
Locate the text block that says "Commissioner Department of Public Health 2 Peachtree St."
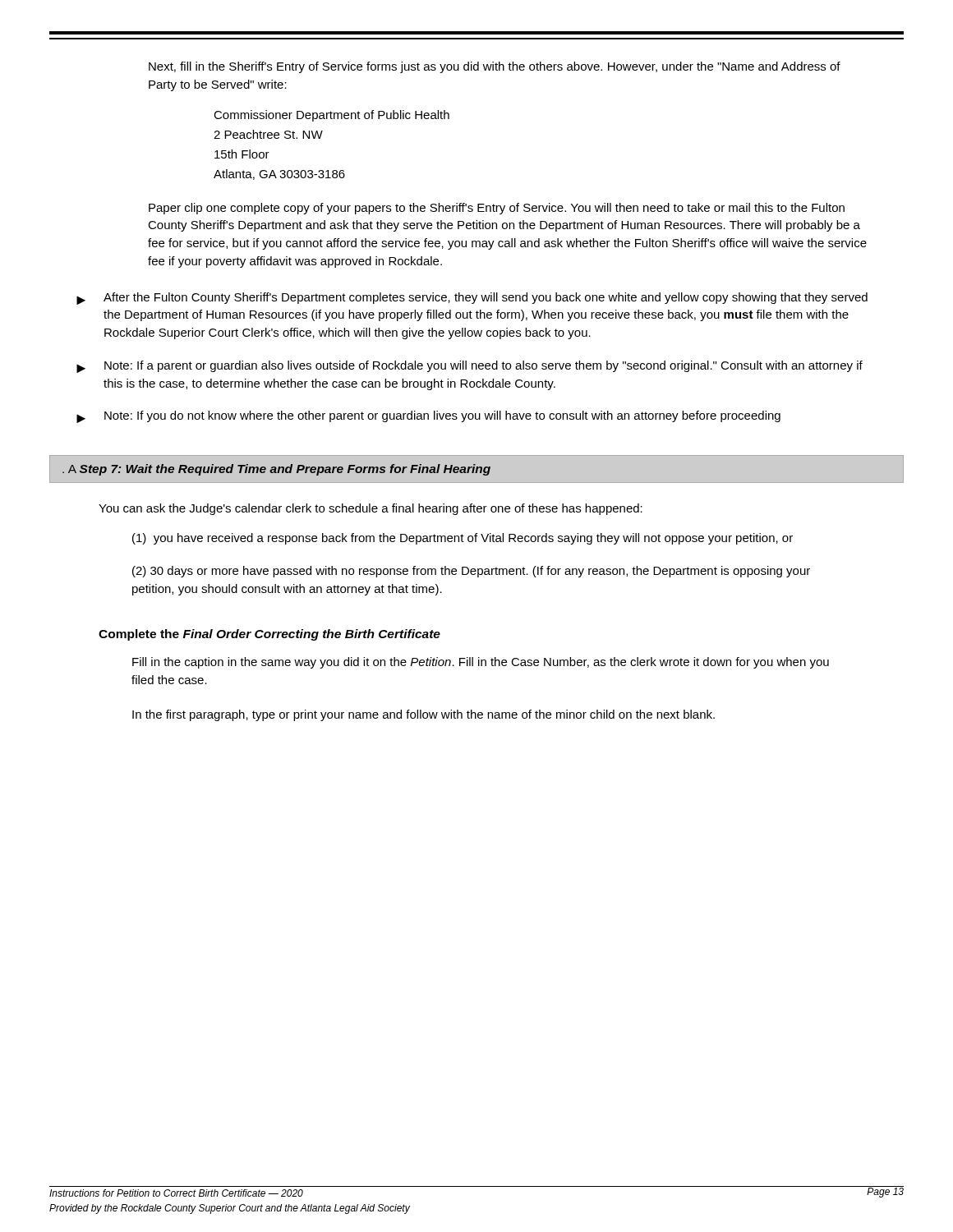tap(331, 116)
